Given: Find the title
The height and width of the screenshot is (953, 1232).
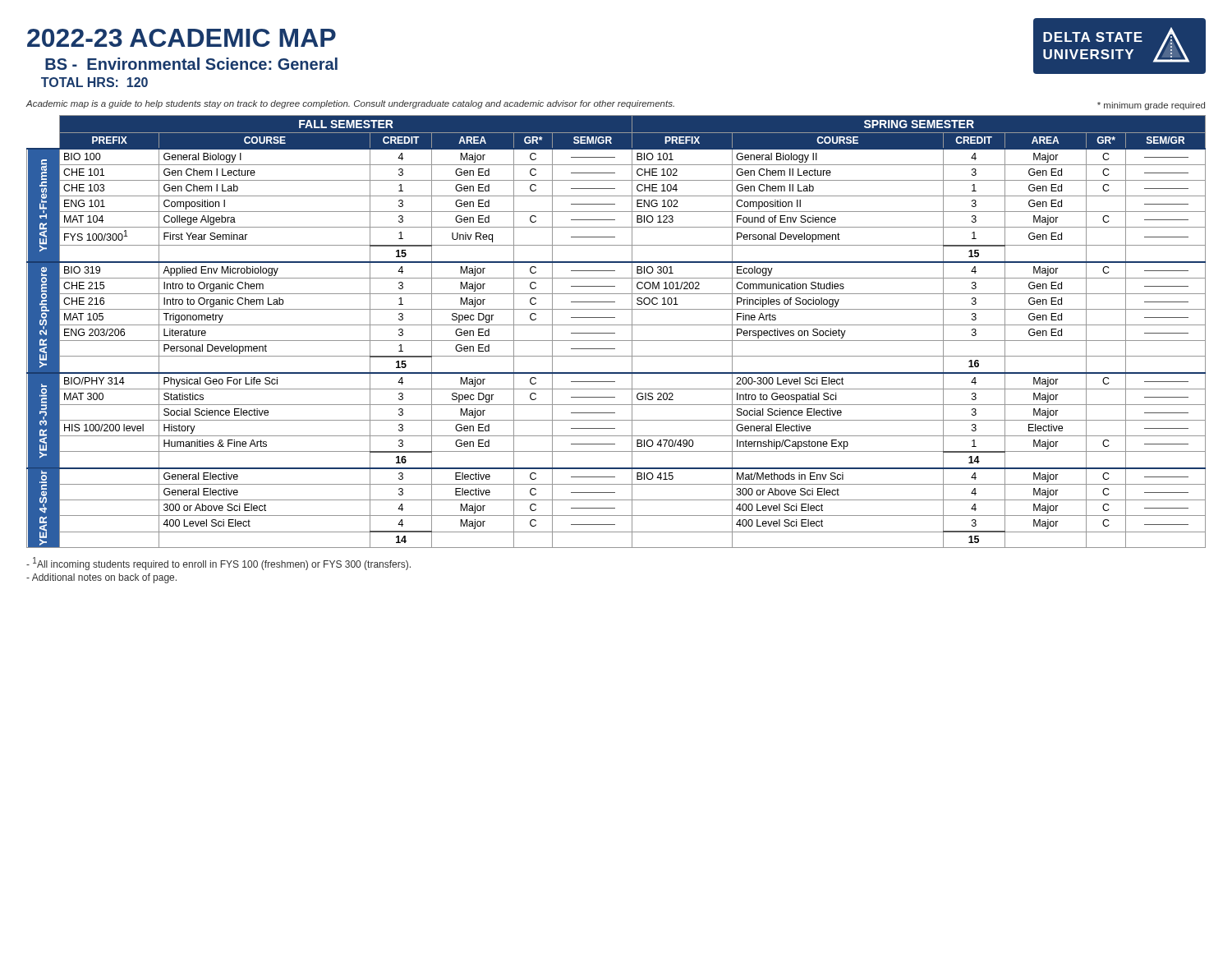Looking at the screenshot, I should pos(181,38).
